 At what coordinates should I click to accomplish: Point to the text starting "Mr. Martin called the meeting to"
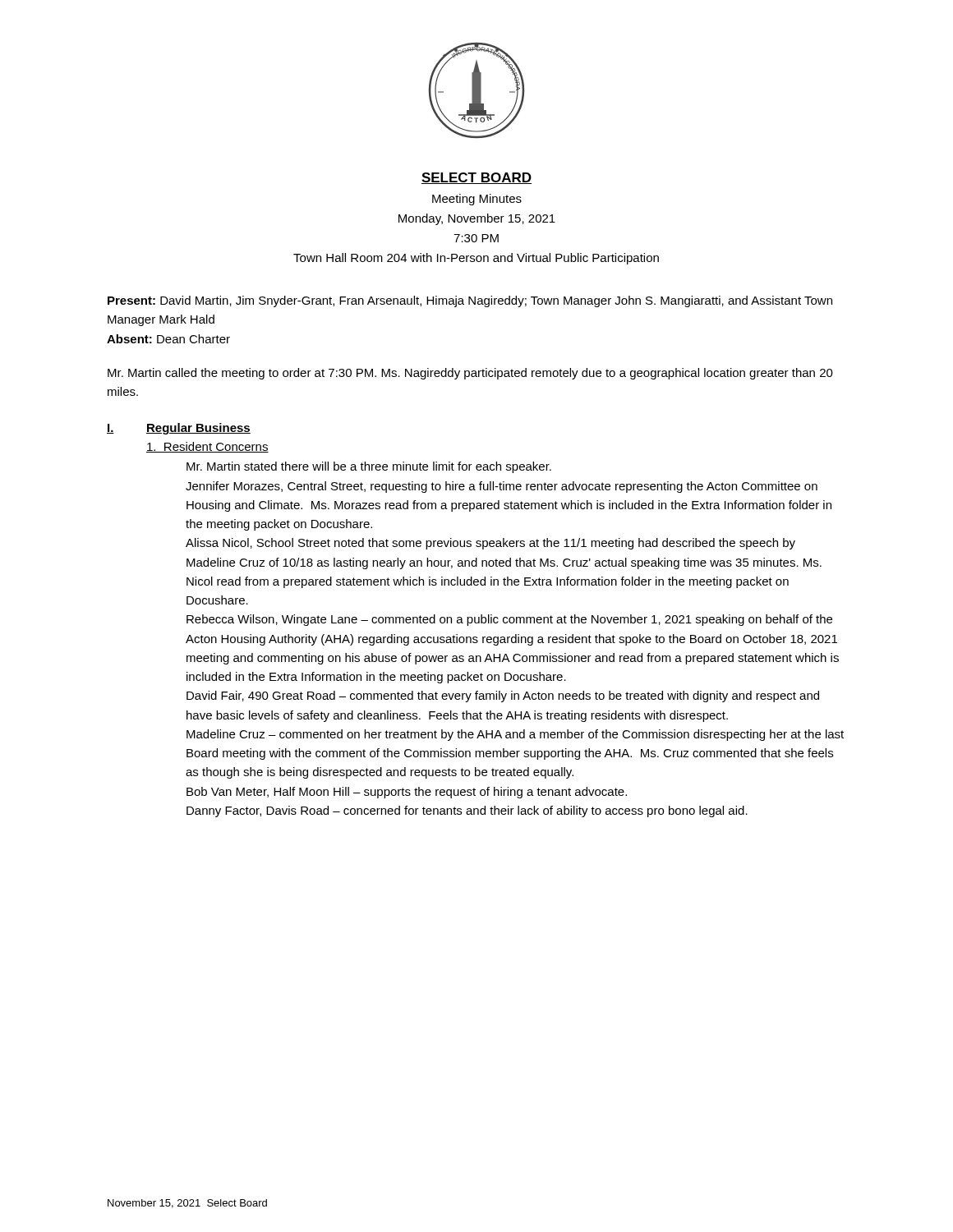click(x=470, y=382)
